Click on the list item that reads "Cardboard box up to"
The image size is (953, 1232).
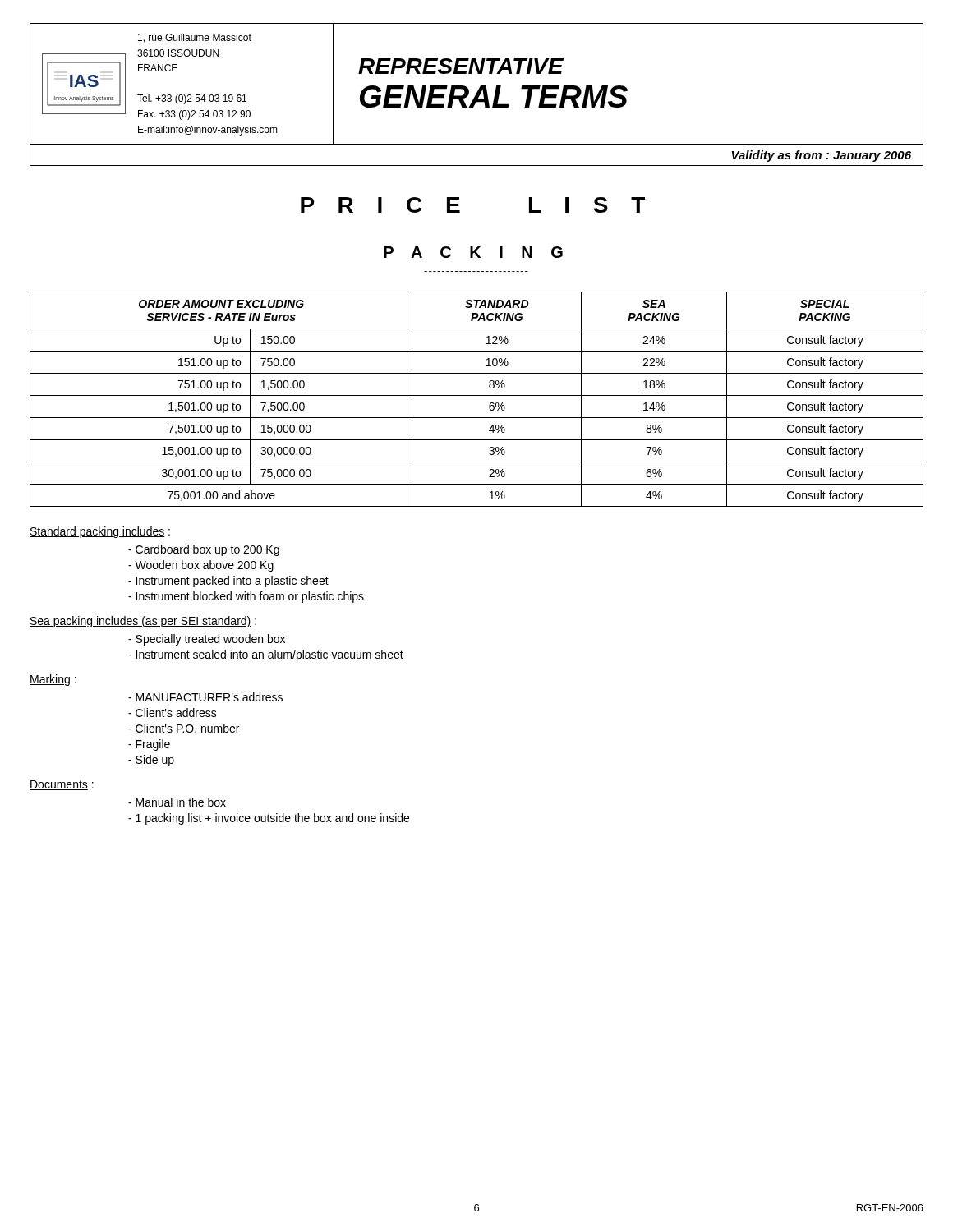tap(204, 550)
